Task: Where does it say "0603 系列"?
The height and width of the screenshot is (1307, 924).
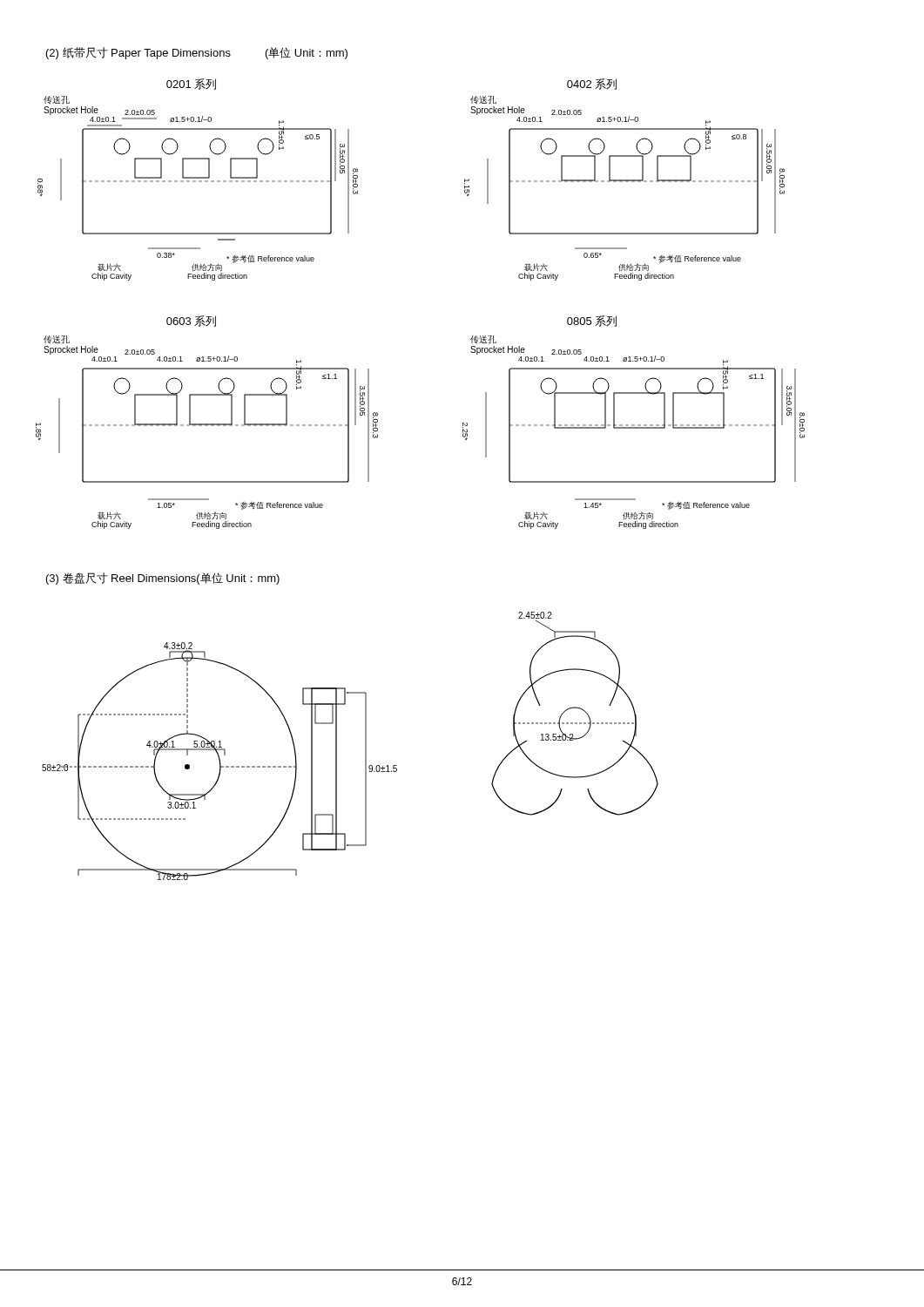Action: (x=192, y=321)
